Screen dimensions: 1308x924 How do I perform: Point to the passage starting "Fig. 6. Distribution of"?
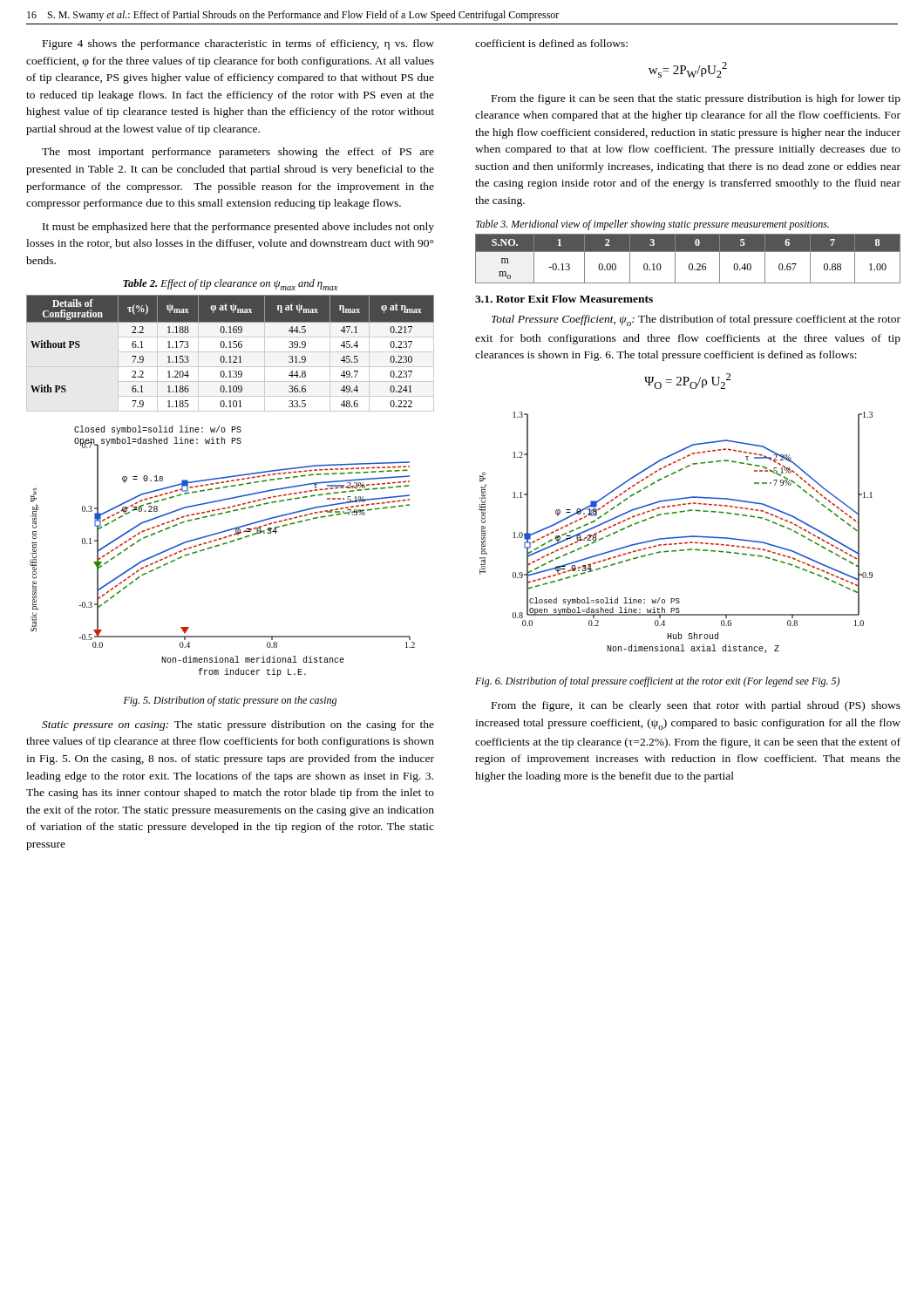click(x=658, y=681)
